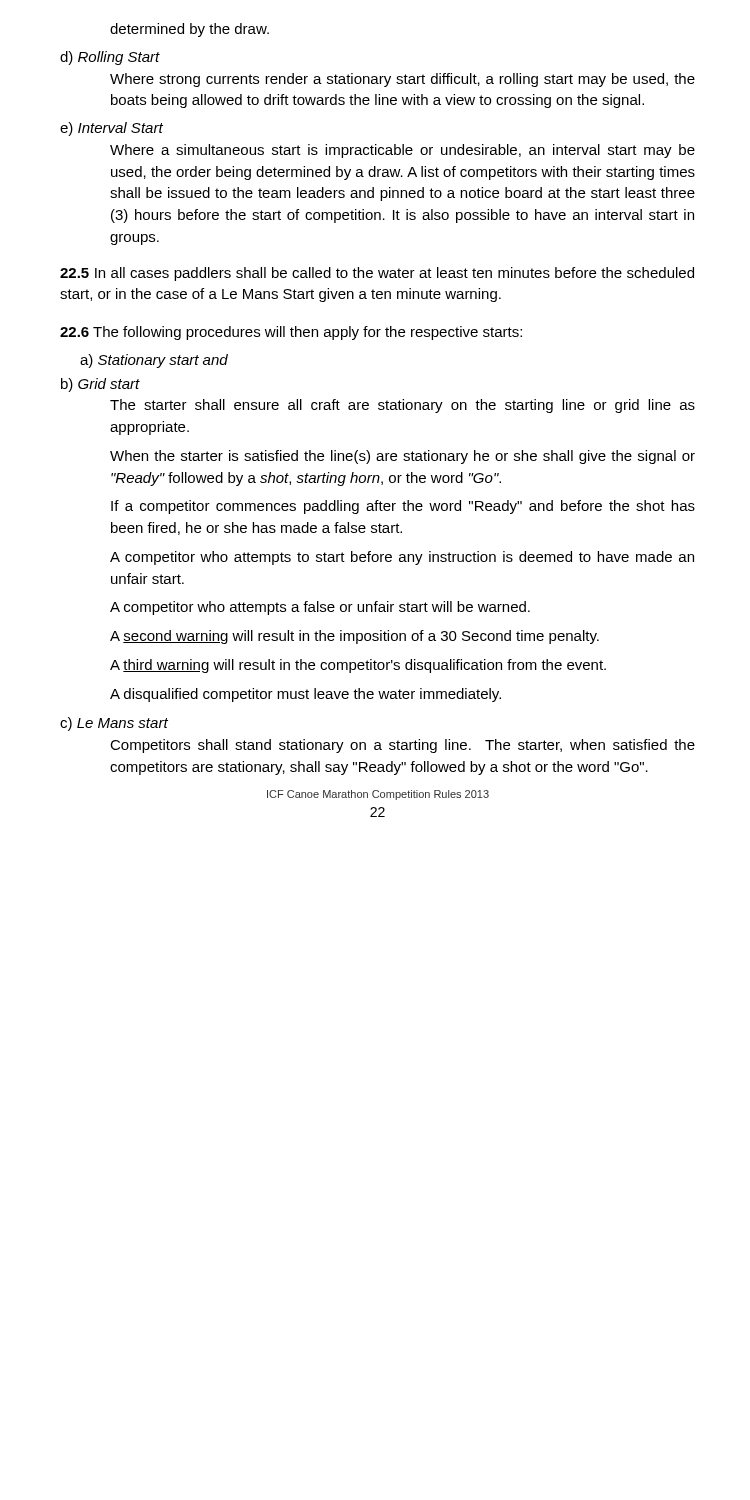Find the list item that says "d) Rolling Start"
Screen dimensions: 1500x750
point(378,79)
